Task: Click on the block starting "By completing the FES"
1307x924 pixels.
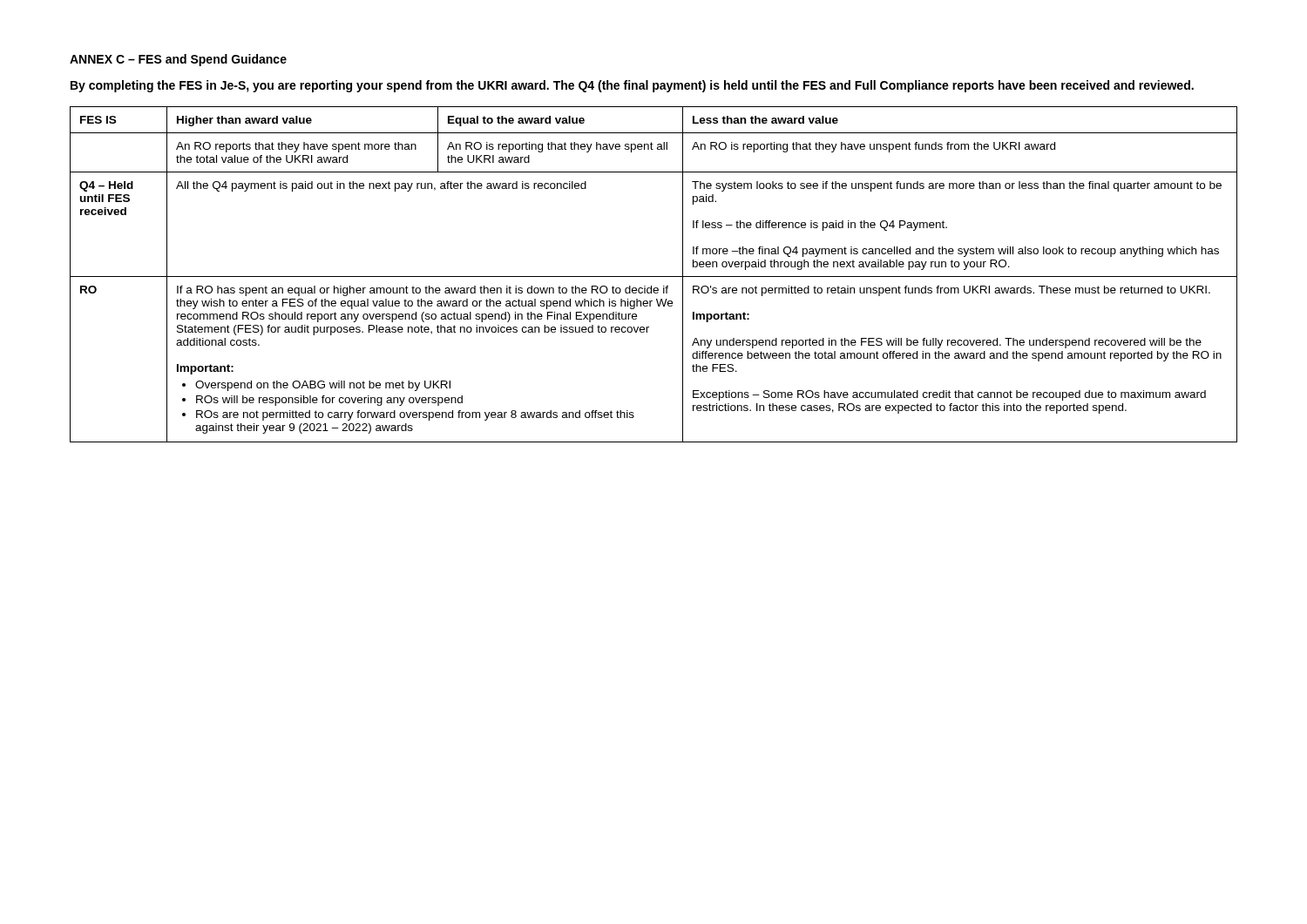Action: point(632,85)
